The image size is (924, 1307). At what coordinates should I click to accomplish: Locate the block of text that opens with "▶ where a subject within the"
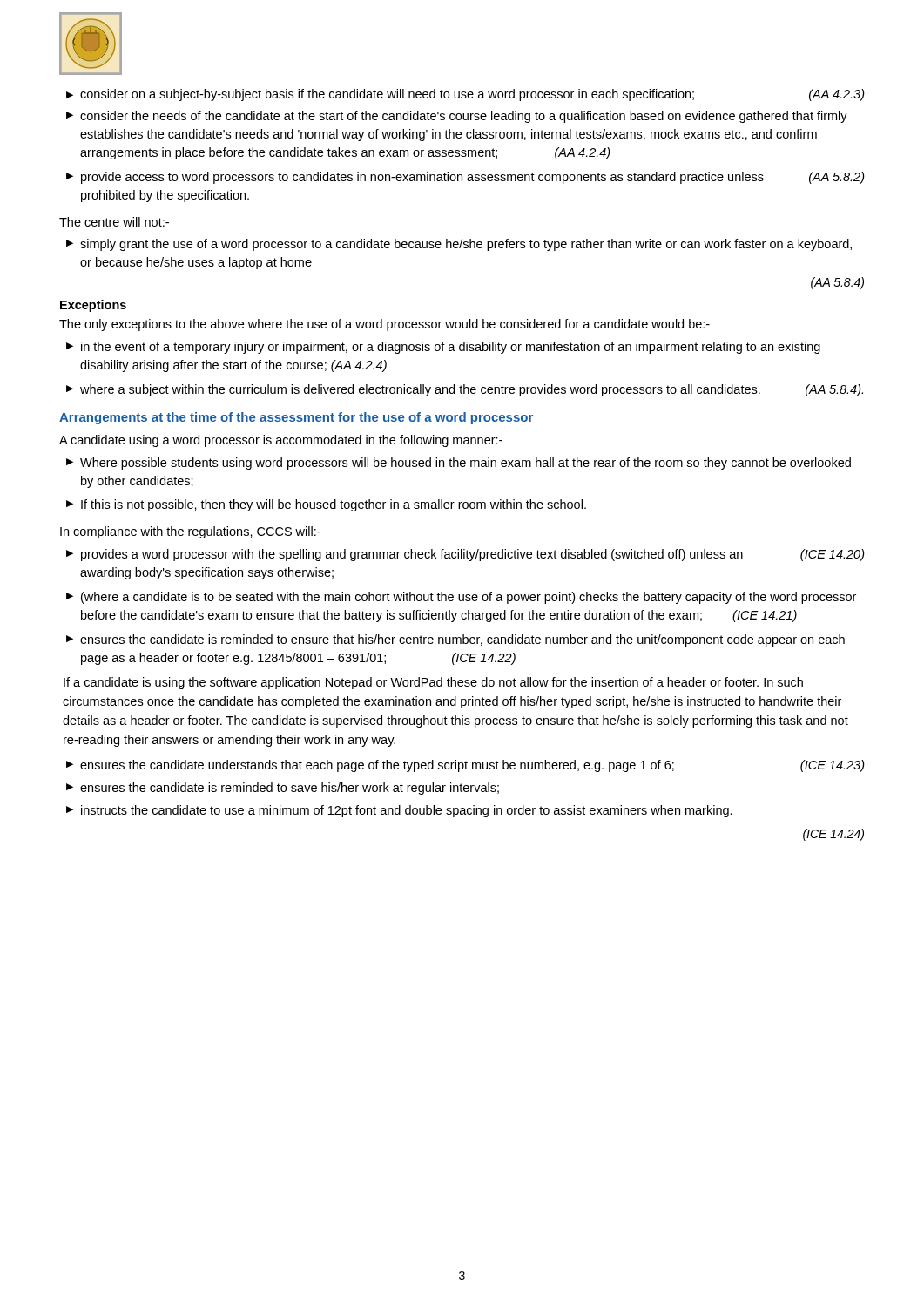465,390
